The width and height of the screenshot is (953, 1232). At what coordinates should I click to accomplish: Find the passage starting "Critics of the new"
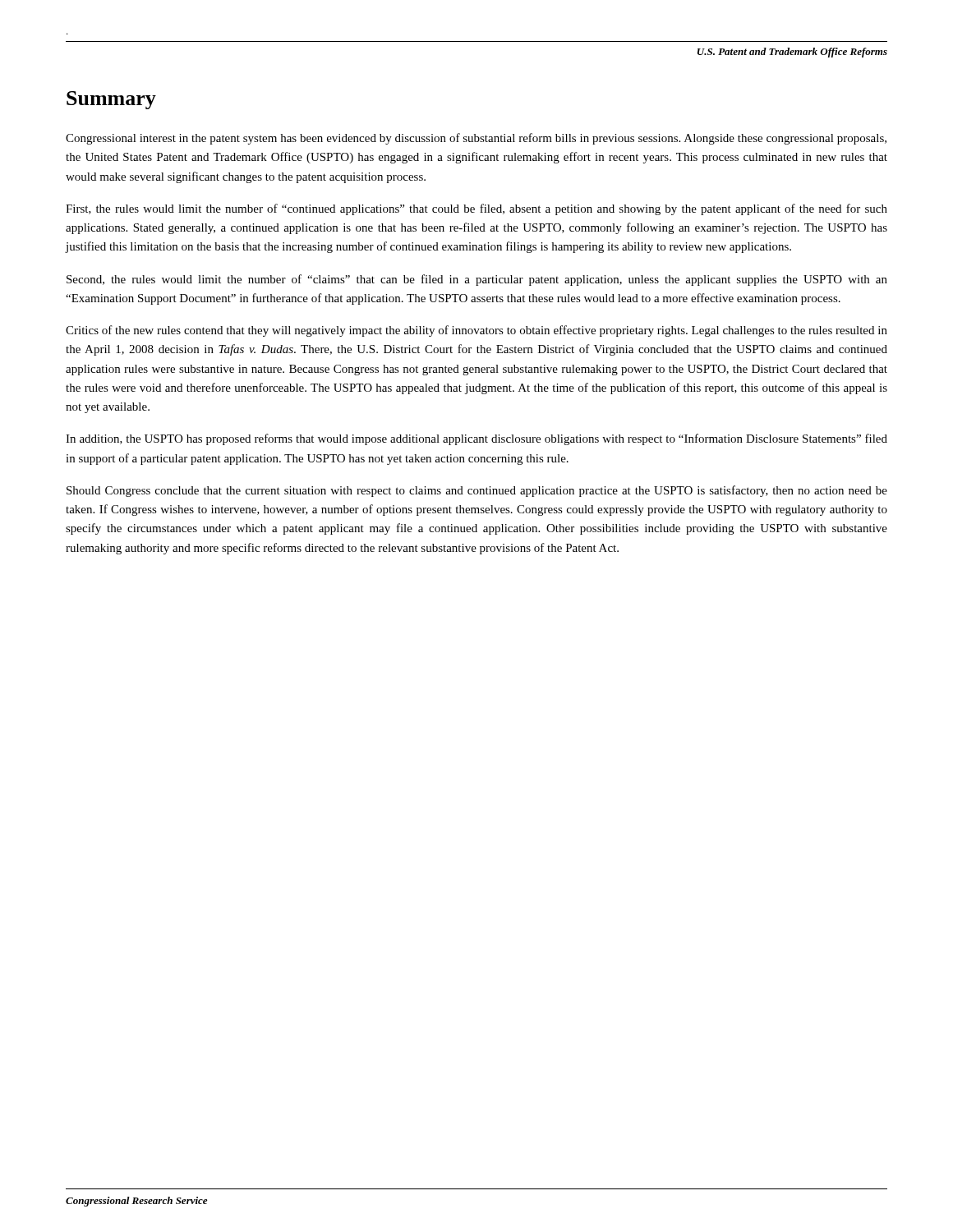pos(476,368)
